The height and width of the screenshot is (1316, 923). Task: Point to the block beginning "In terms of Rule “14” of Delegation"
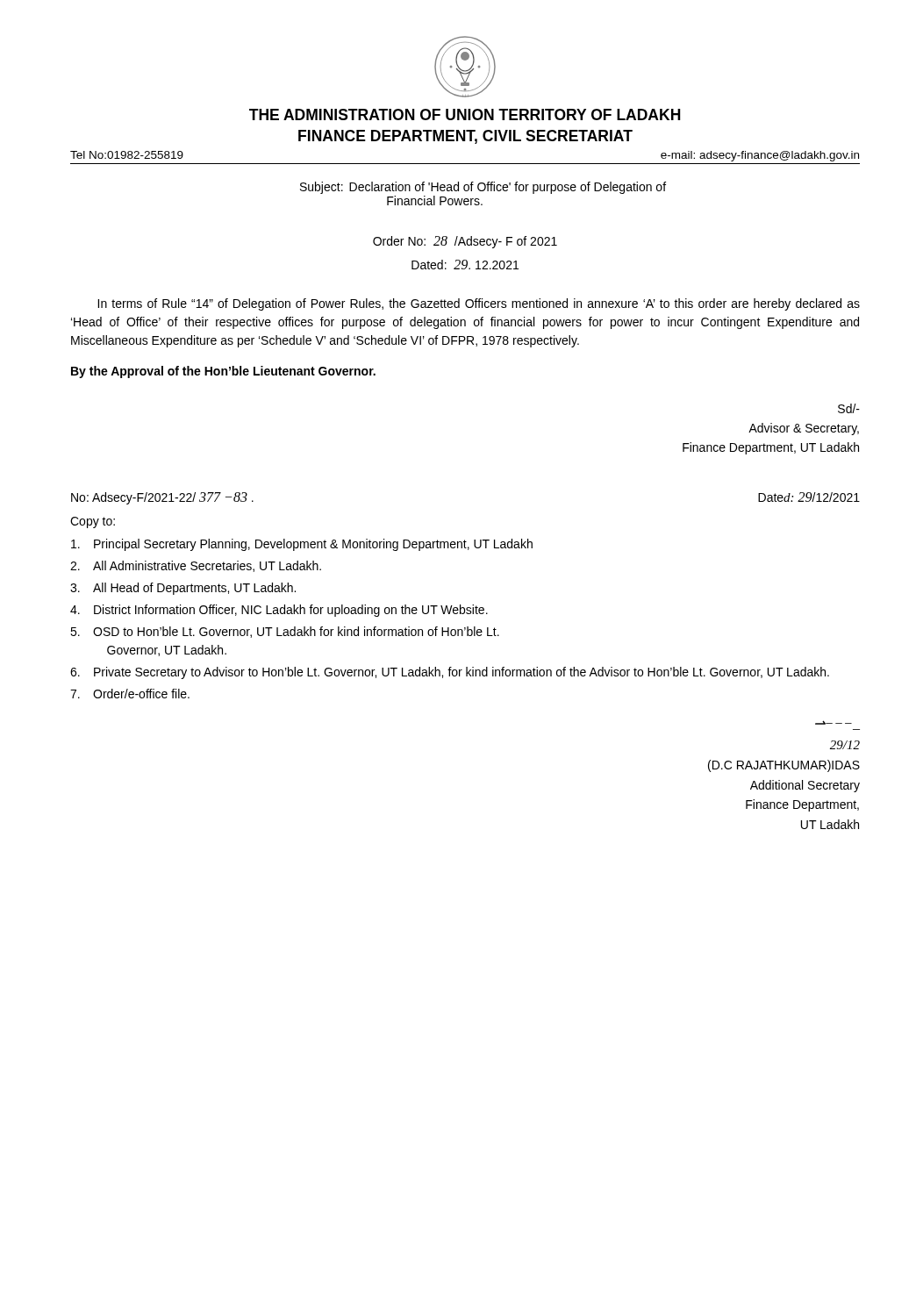465,322
